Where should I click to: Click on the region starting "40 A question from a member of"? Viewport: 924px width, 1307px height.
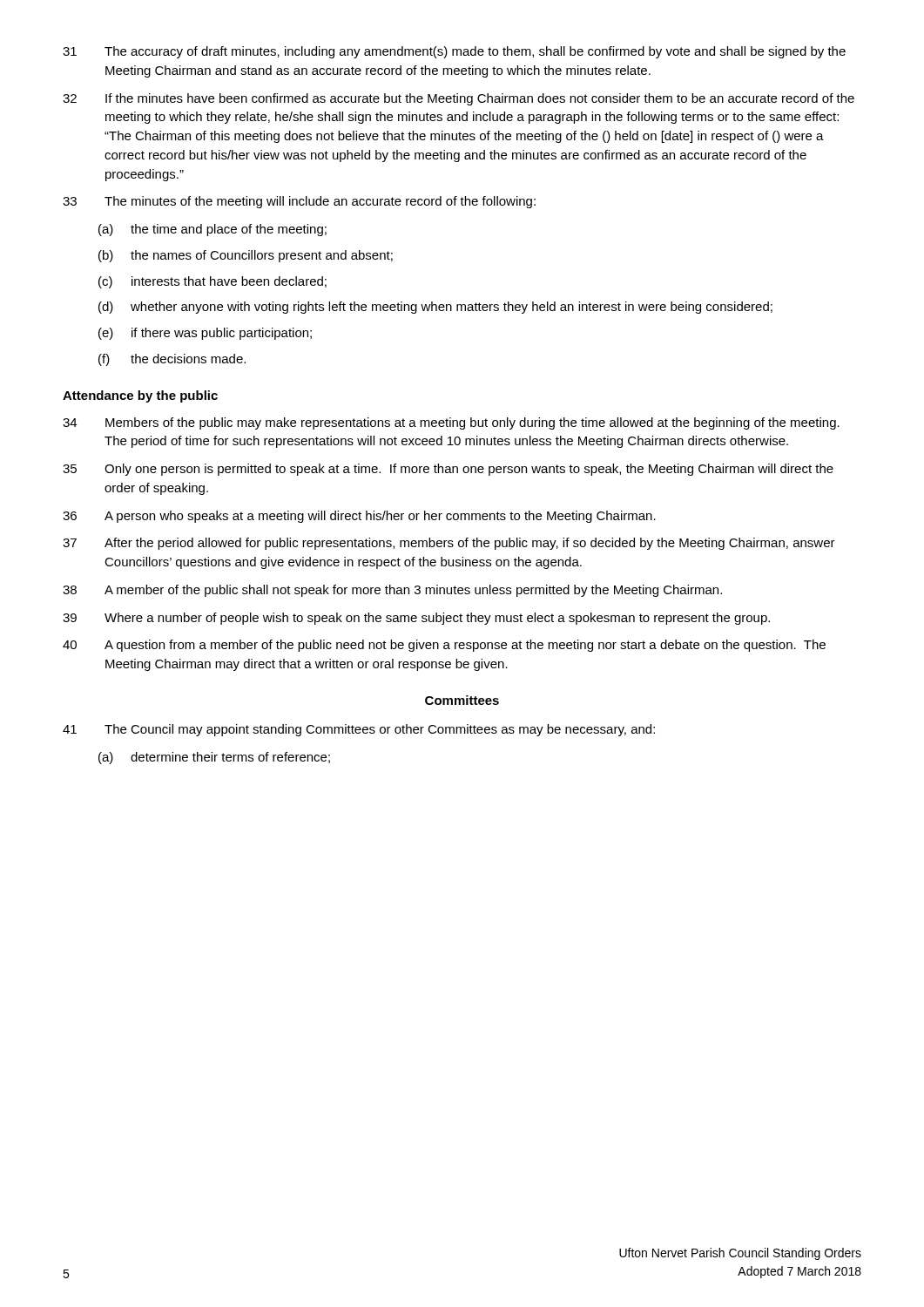pyautogui.click(x=462, y=654)
